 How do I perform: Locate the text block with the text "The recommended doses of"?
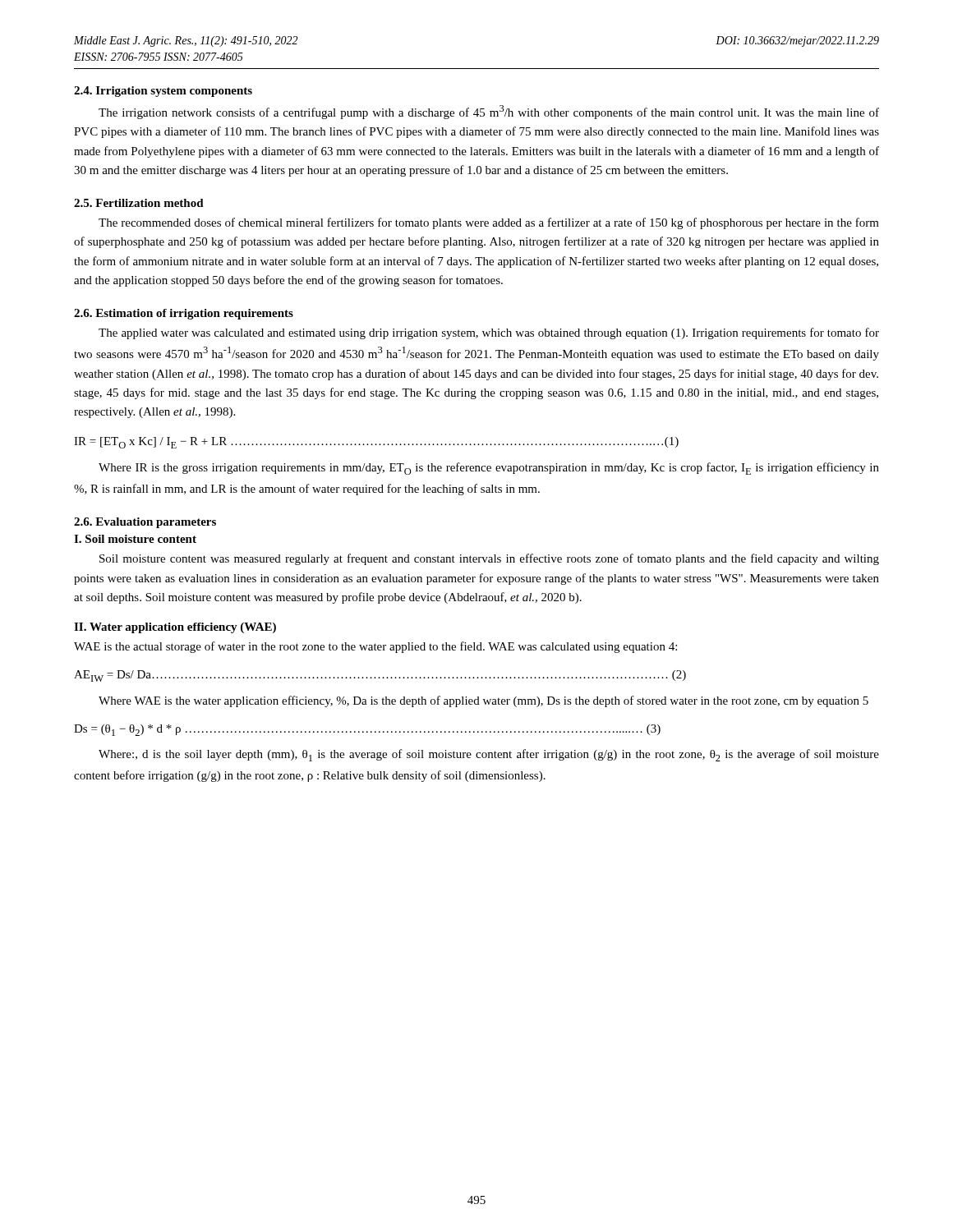[476, 252]
